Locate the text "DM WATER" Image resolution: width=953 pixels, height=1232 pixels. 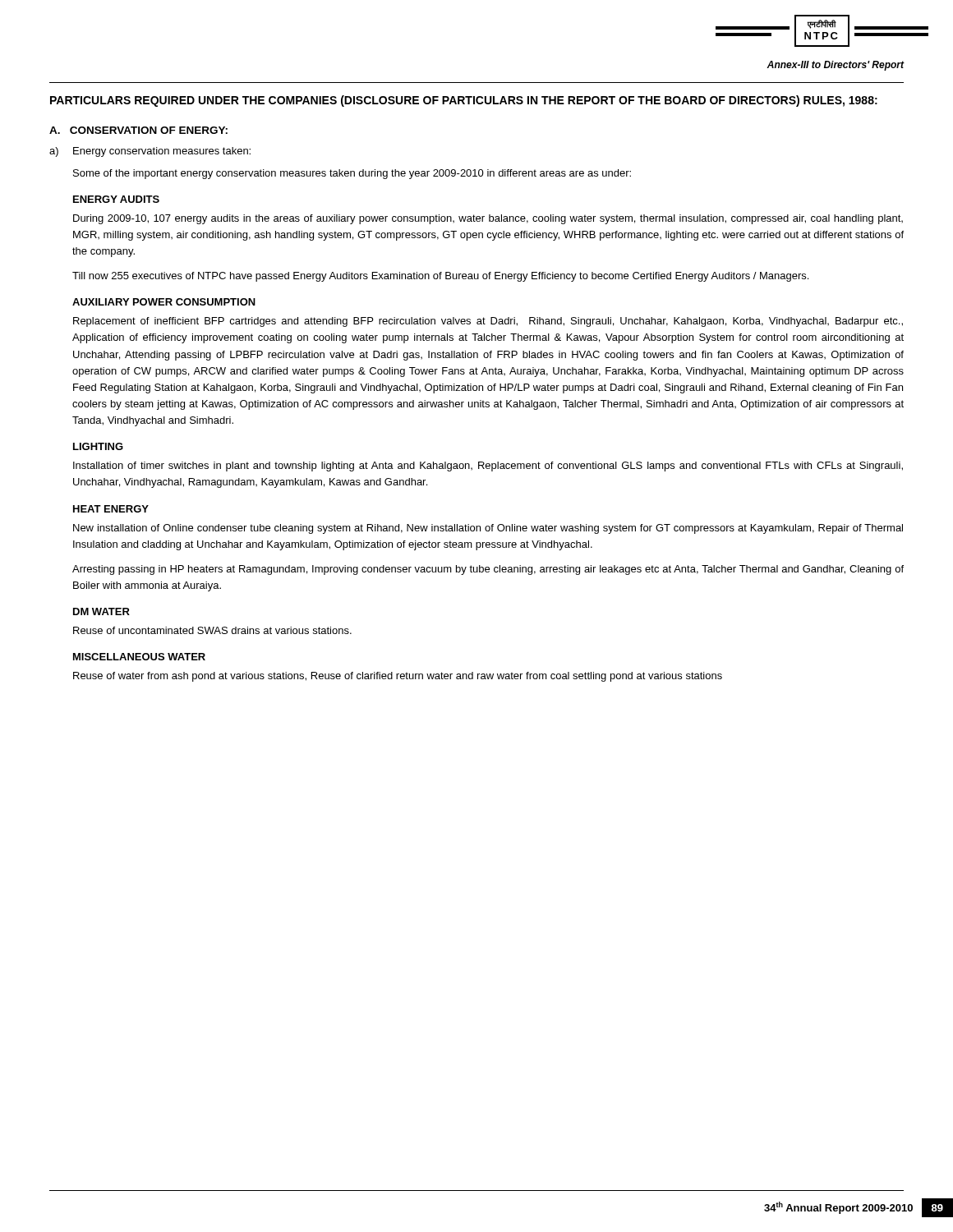(x=101, y=612)
